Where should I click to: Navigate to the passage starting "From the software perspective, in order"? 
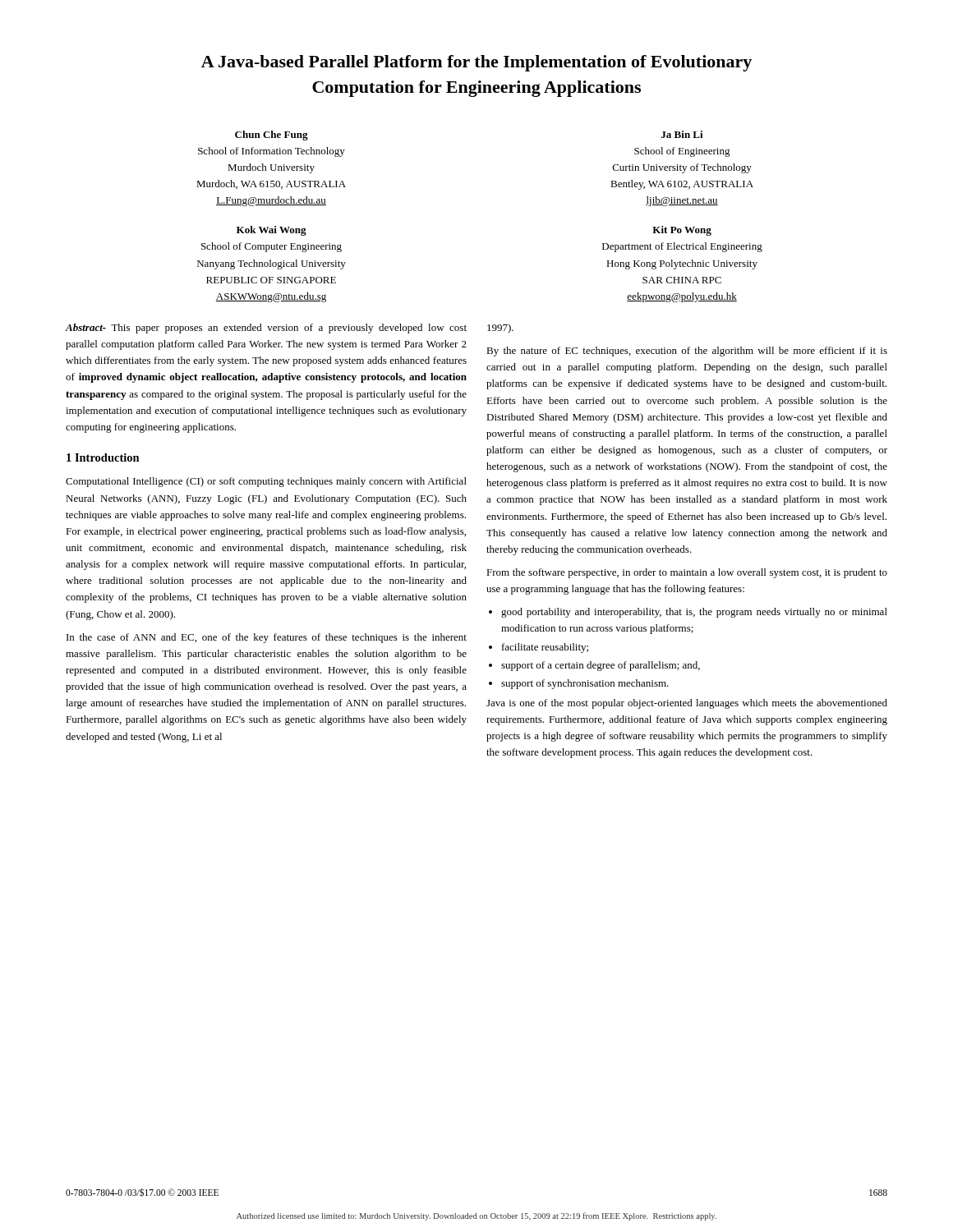coord(687,580)
